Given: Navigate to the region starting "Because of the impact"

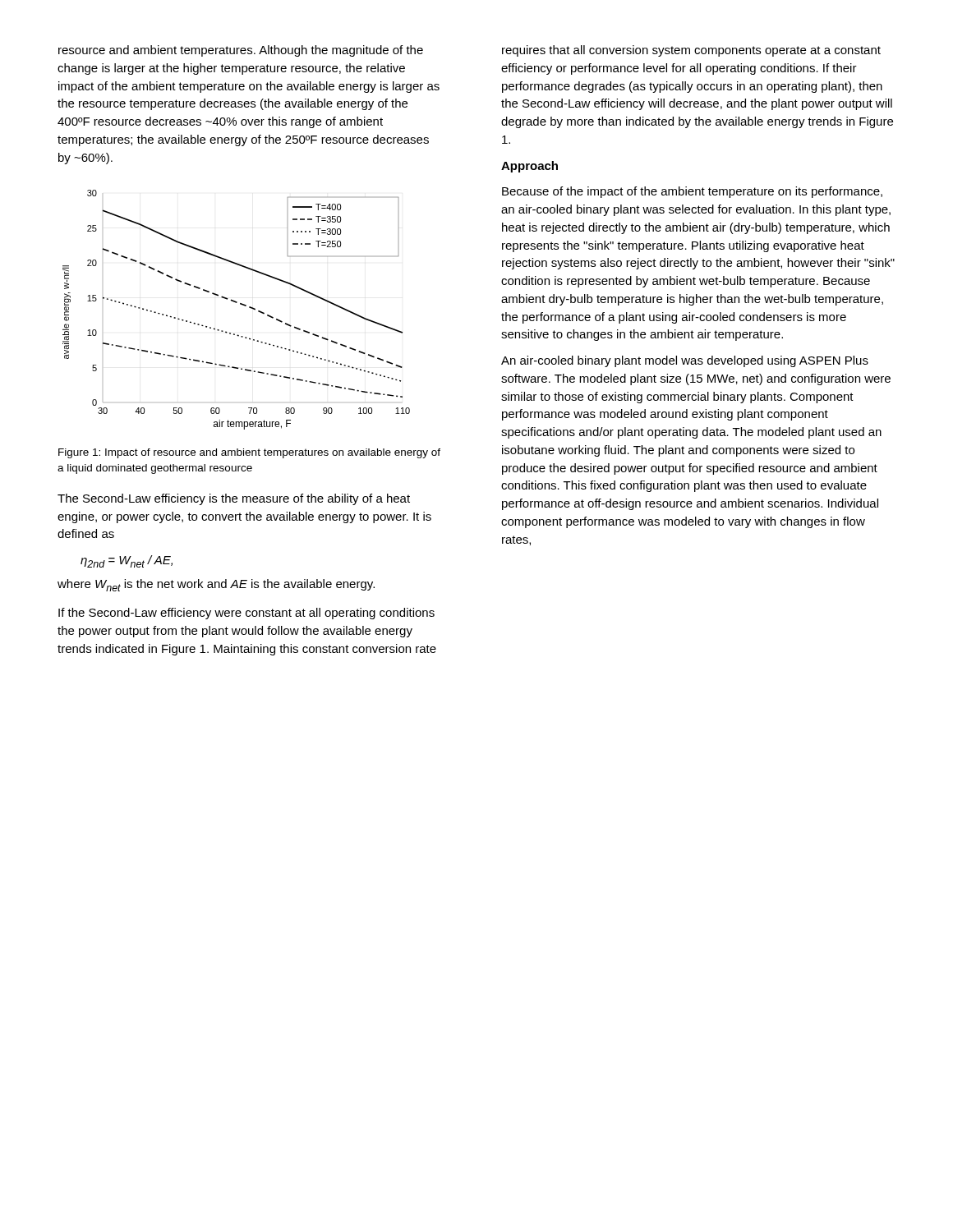Looking at the screenshot, I should click(x=698, y=263).
